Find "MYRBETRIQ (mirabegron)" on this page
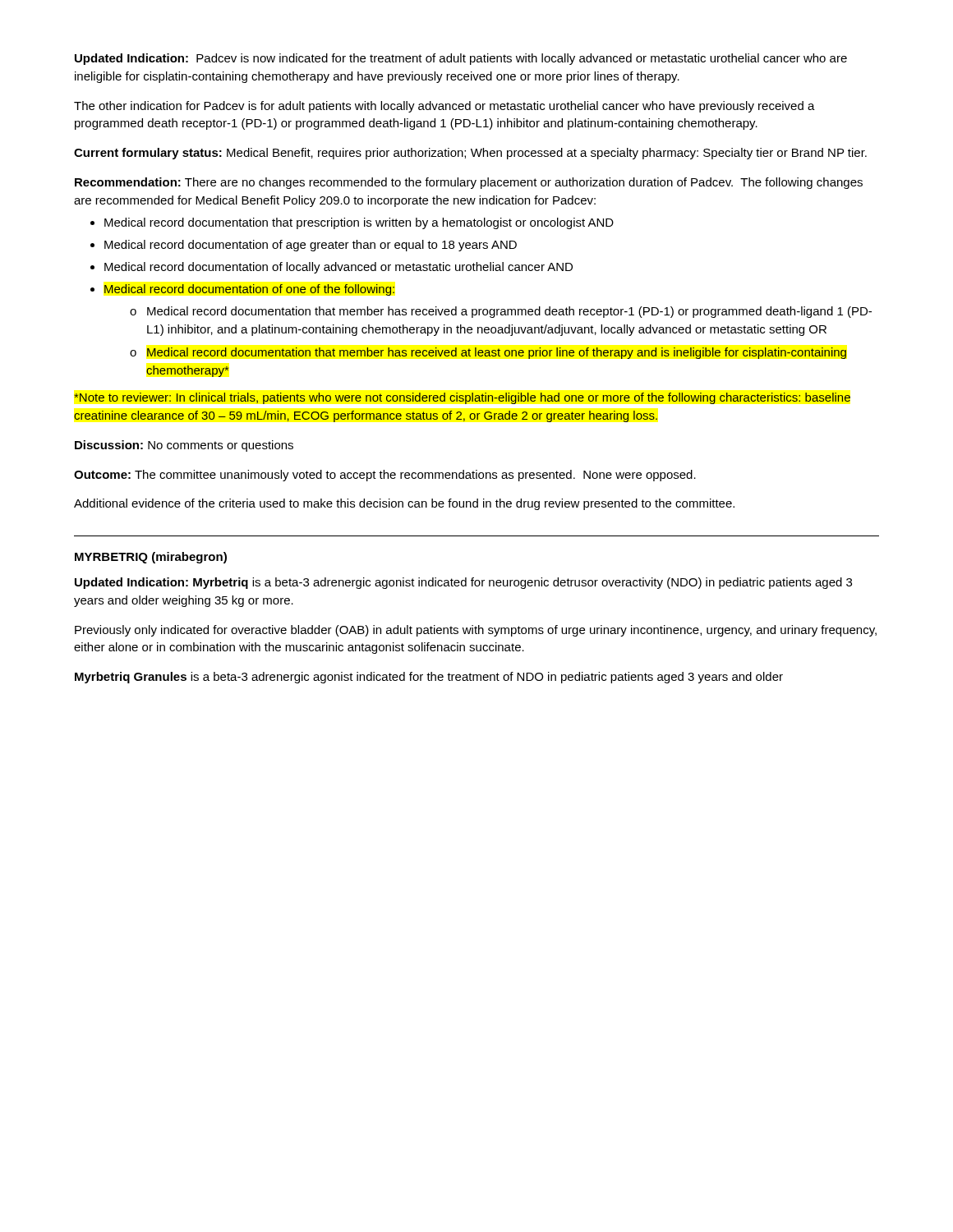Viewport: 953px width, 1232px height. pyautogui.click(x=151, y=556)
